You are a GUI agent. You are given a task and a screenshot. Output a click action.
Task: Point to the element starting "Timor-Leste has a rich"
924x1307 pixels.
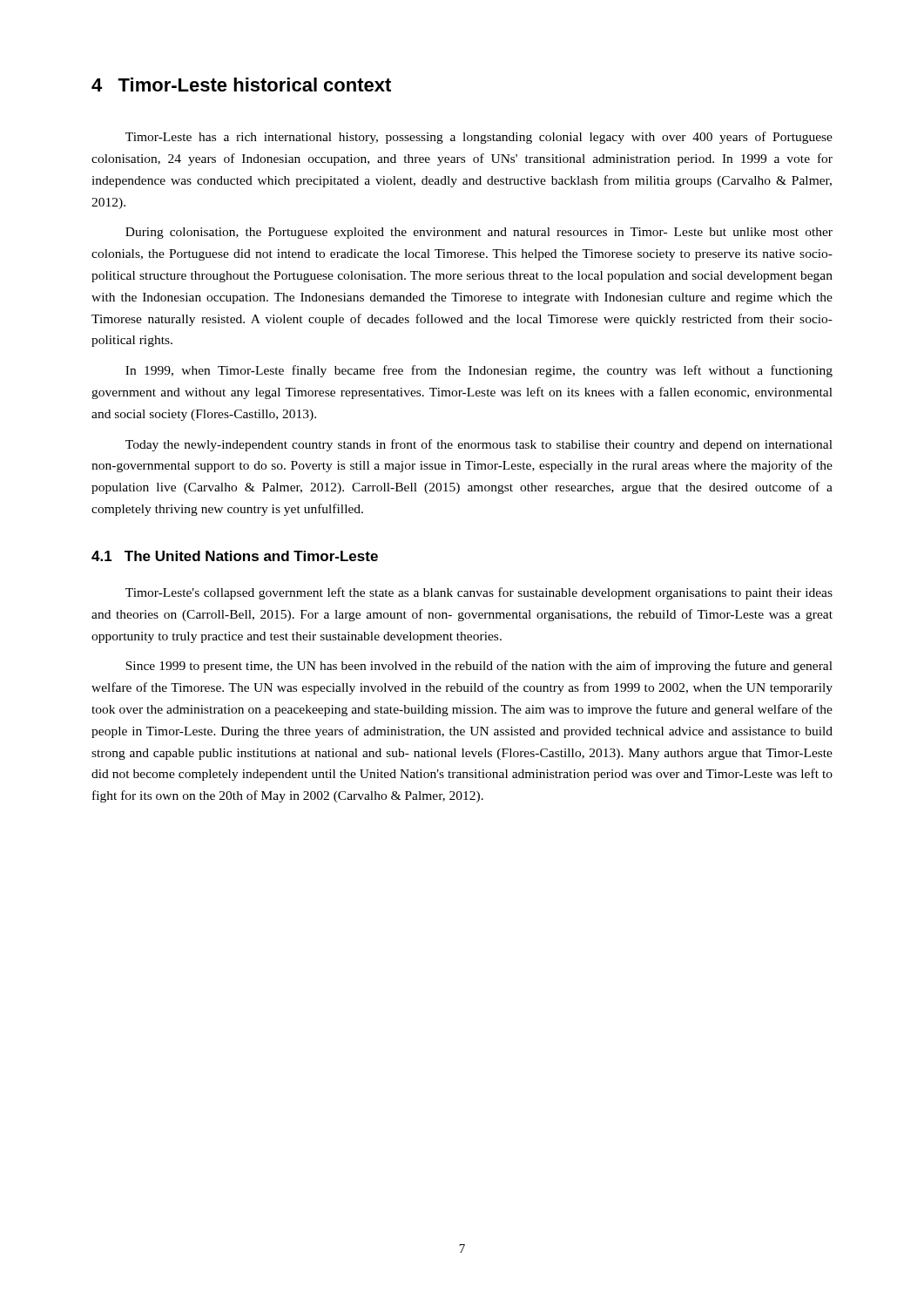tap(462, 169)
